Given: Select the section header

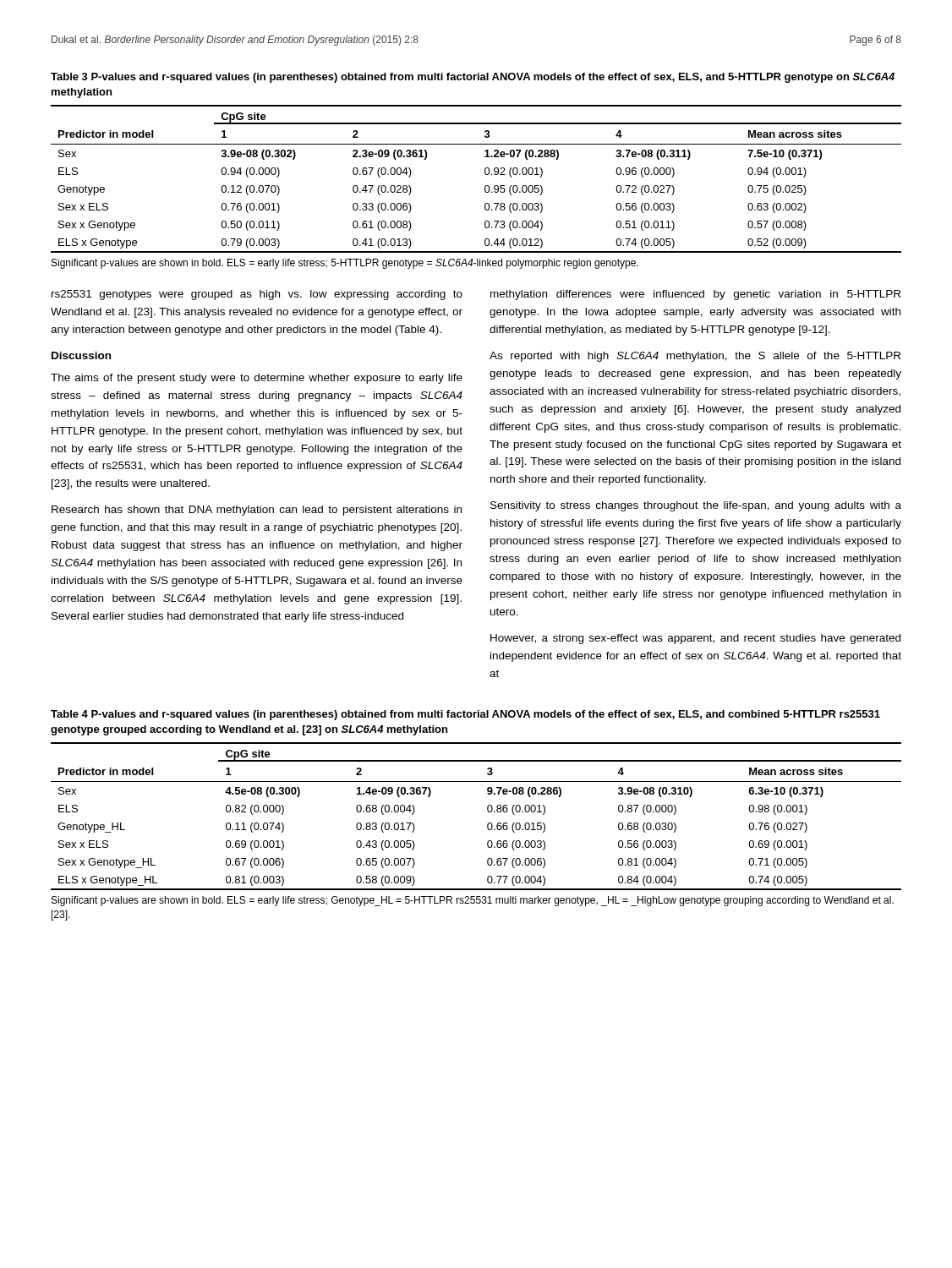Looking at the screenshot, I should (81, 355).
